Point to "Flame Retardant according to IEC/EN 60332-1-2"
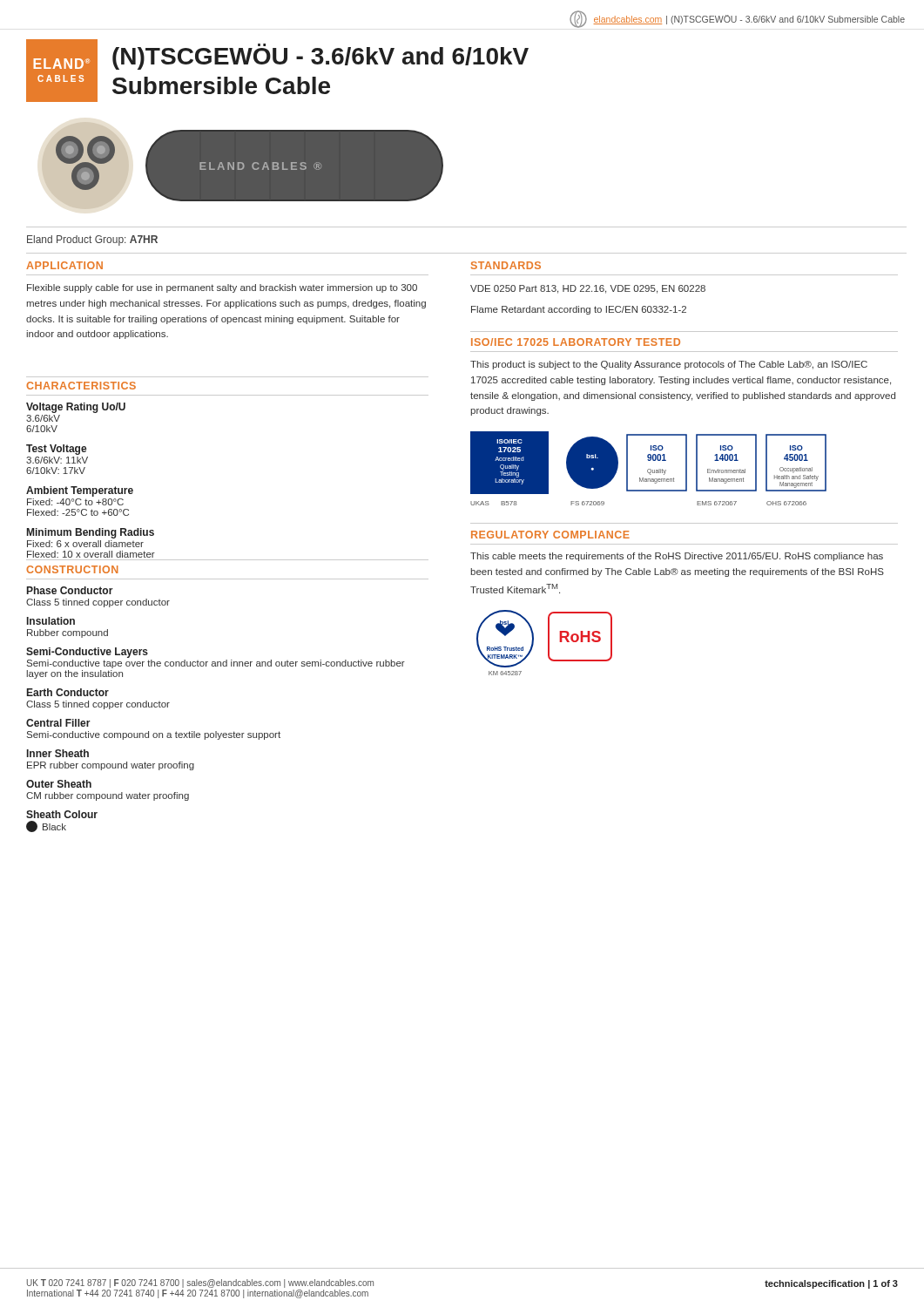The height and width of the screenshot is (1307, 924). point(579,309)
